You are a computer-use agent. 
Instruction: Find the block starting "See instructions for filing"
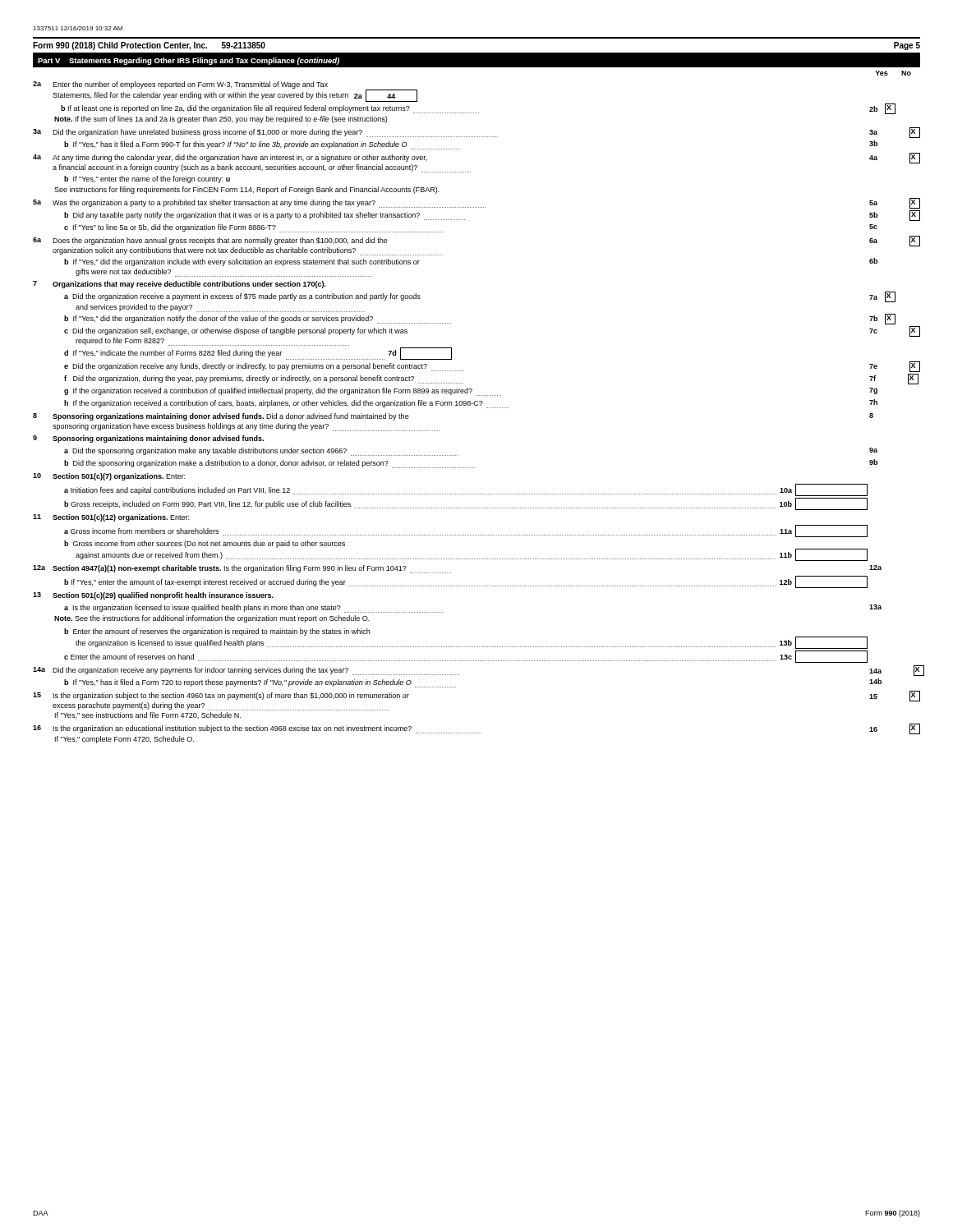pos(247,190)
